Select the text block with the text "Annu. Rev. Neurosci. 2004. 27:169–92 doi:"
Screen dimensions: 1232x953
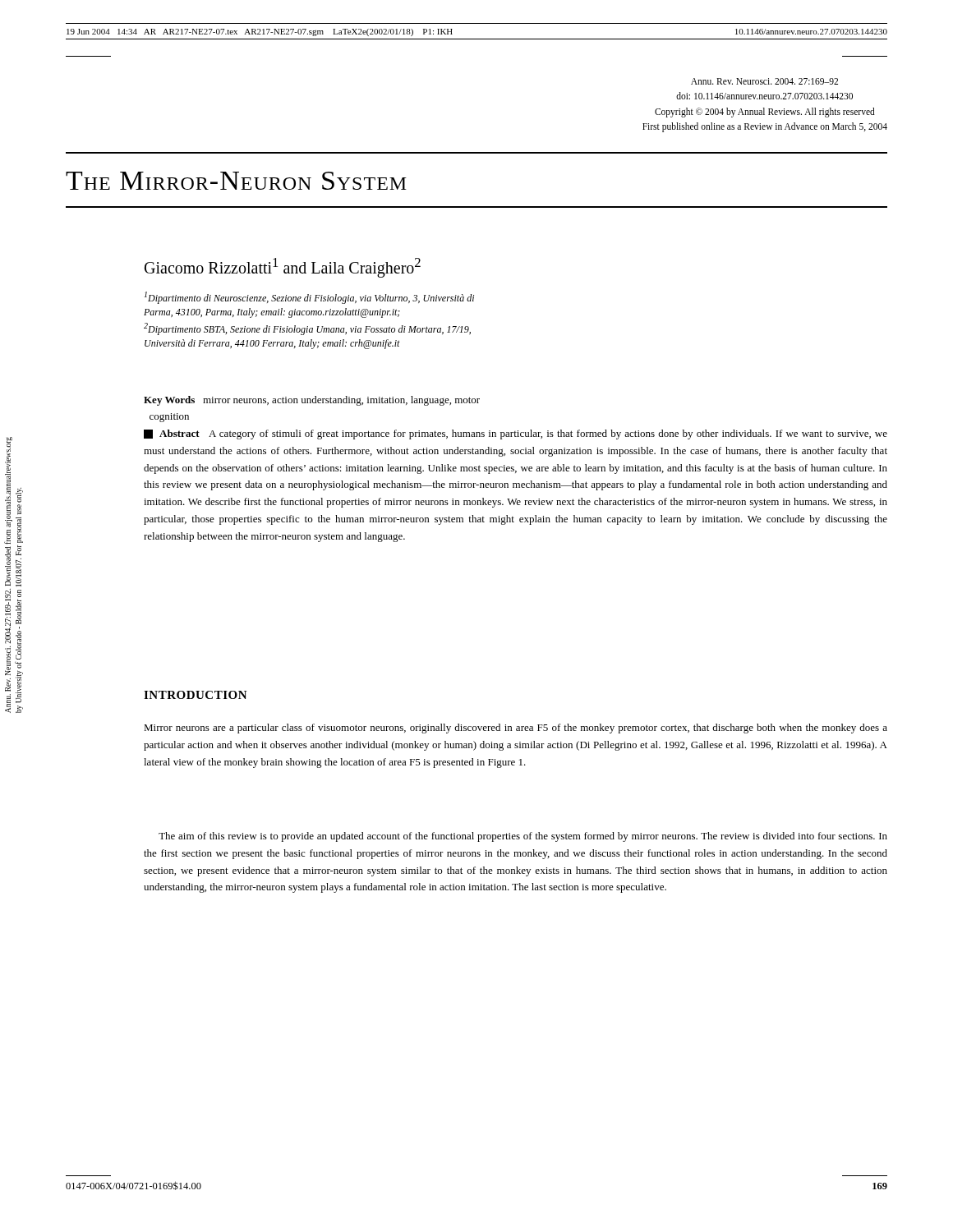(x=765, y=104)
